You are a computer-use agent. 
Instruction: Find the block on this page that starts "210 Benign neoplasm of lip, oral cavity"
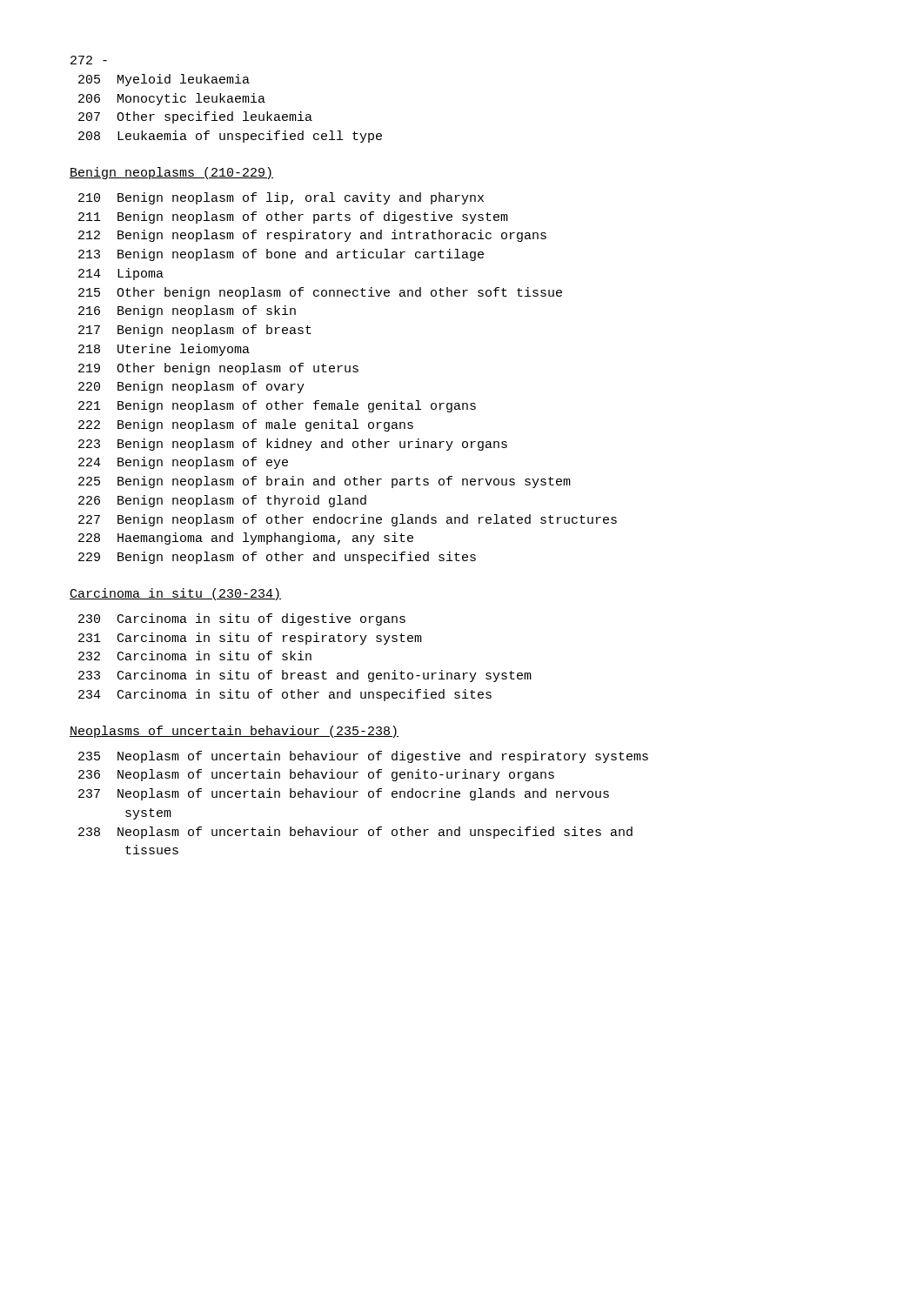pos(462,199)
